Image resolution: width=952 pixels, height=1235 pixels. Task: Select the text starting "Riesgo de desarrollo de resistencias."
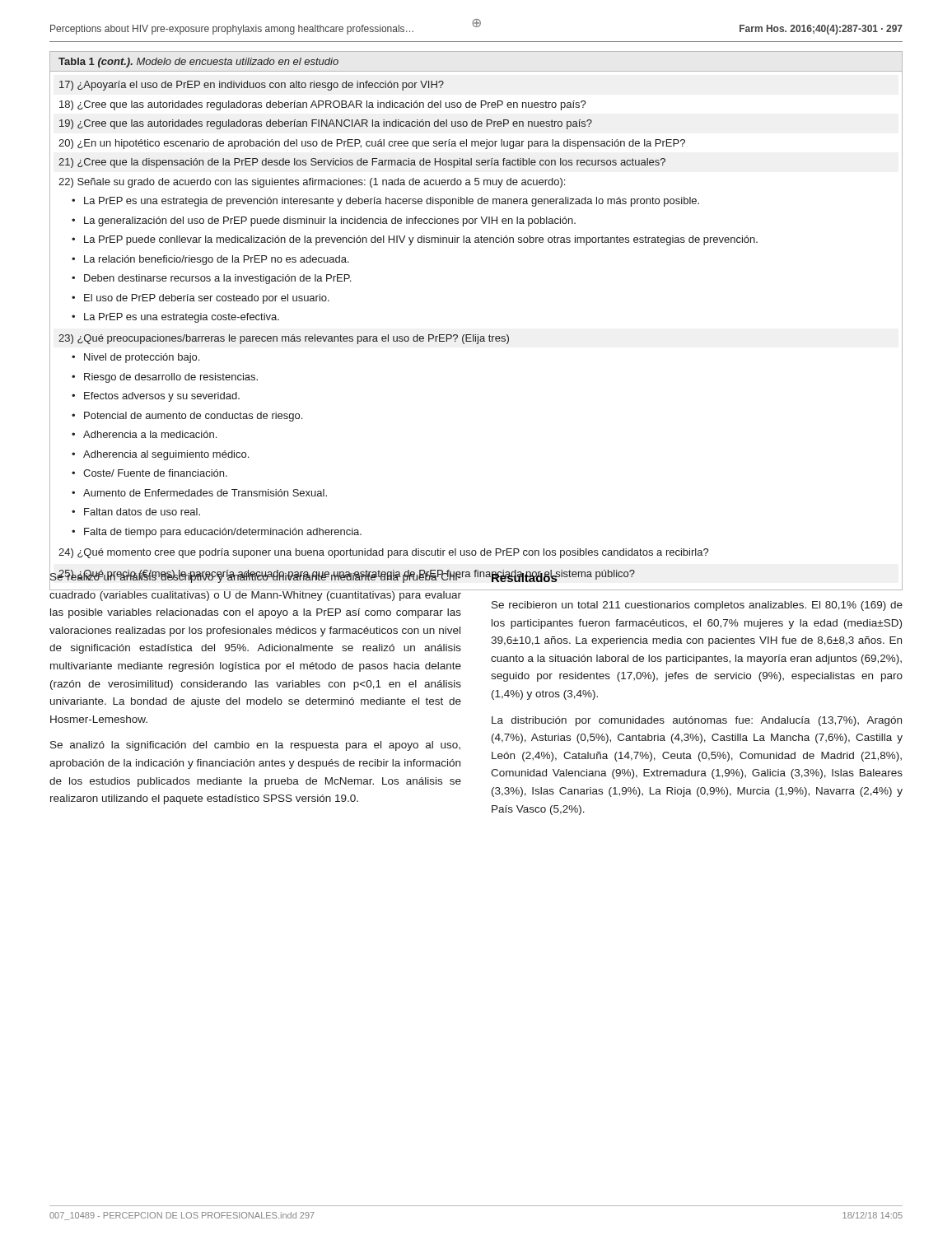coord(171,376)
